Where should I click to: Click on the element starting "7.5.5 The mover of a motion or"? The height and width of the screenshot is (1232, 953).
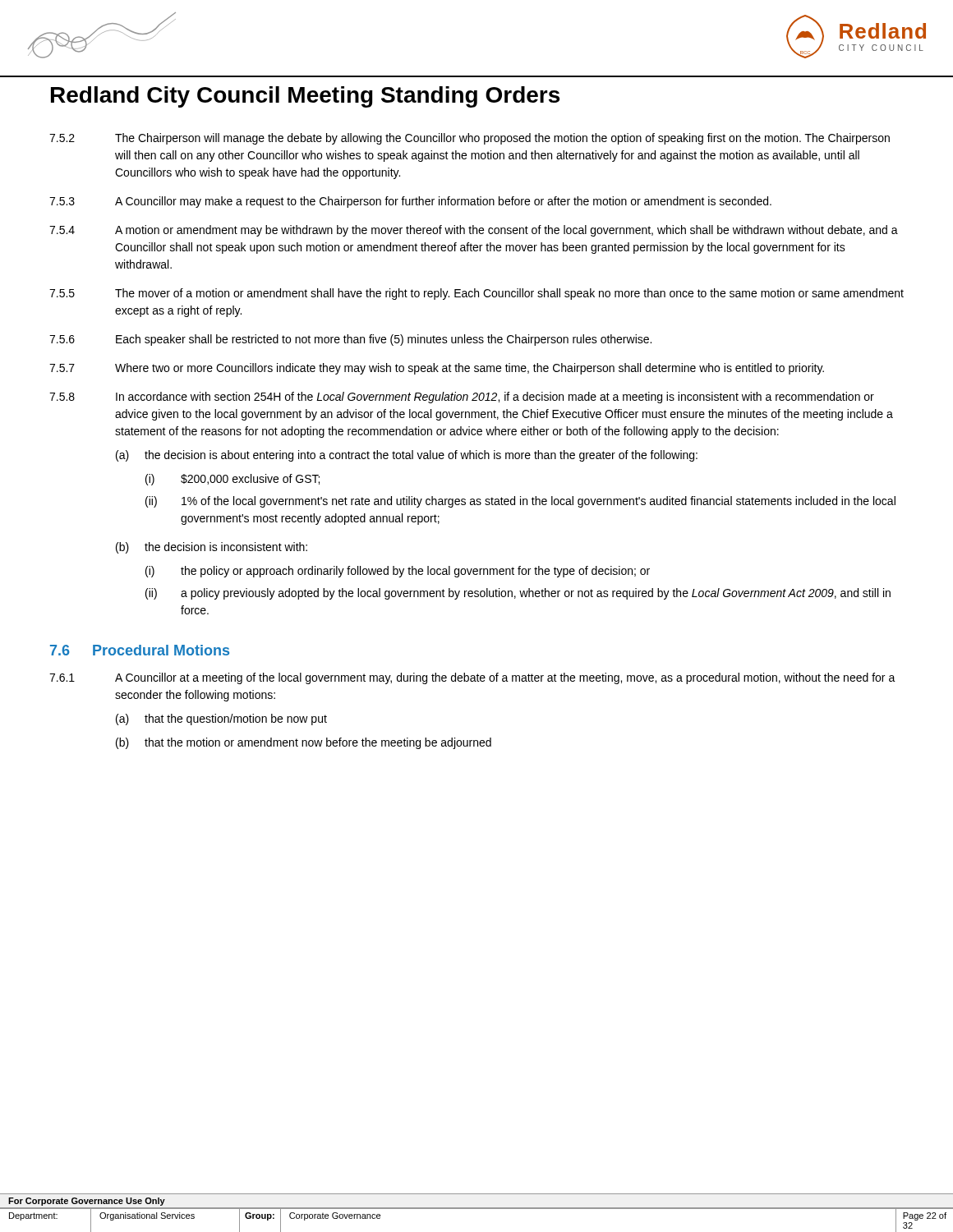476,302
